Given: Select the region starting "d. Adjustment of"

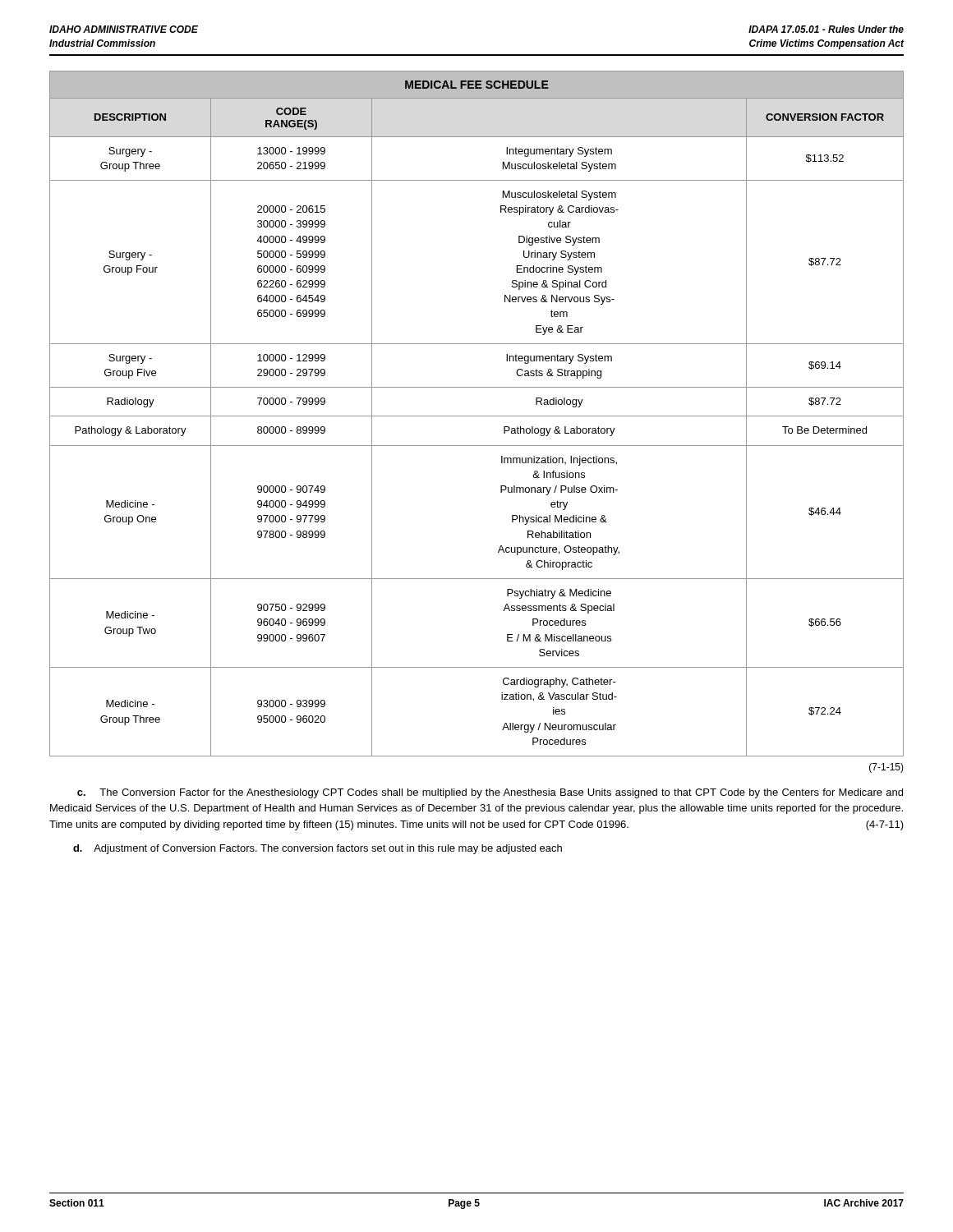Looking at the screenshot, I should 306,848.
